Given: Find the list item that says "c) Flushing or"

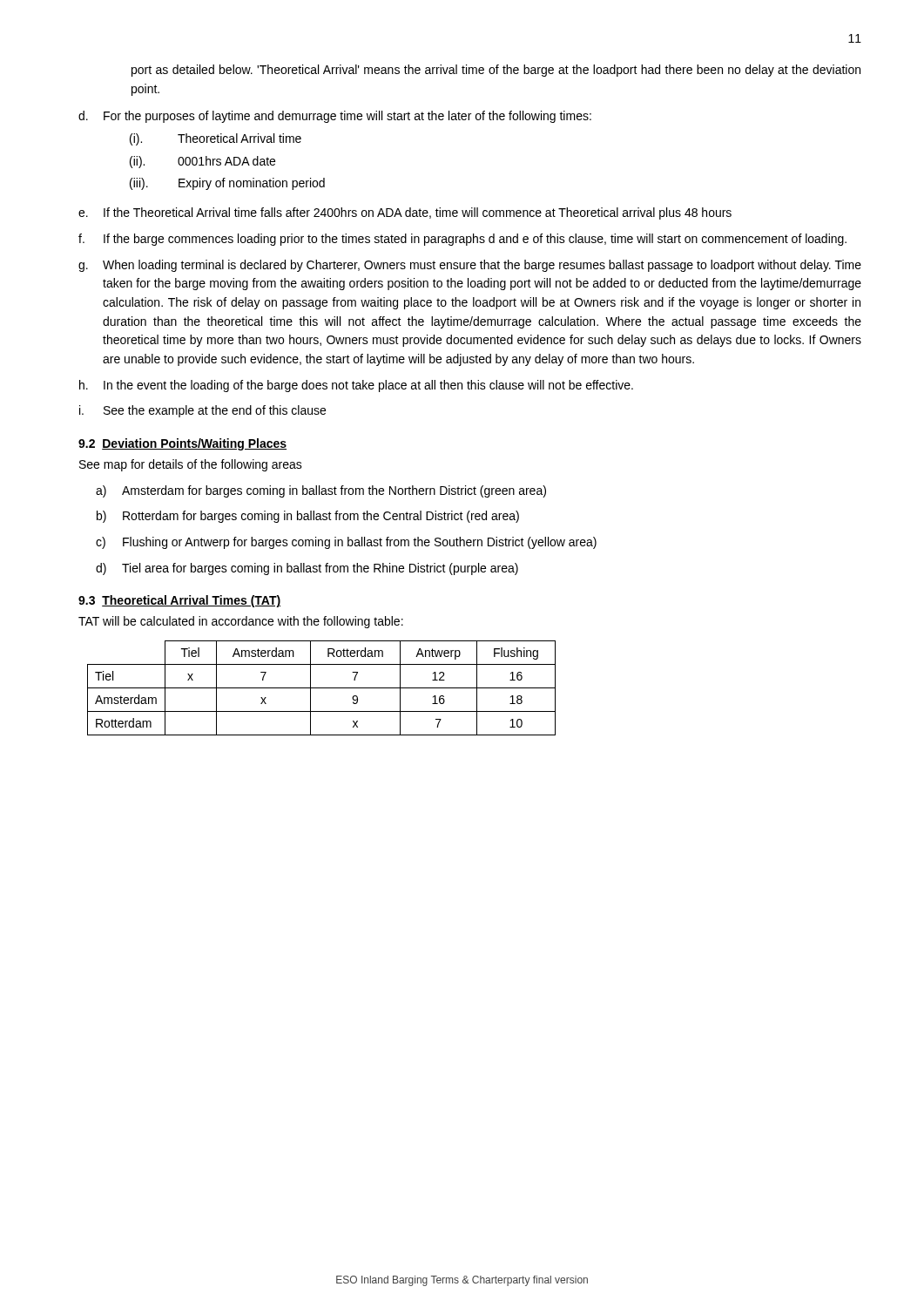Looking at the screenshot, I should coord(479,543).
